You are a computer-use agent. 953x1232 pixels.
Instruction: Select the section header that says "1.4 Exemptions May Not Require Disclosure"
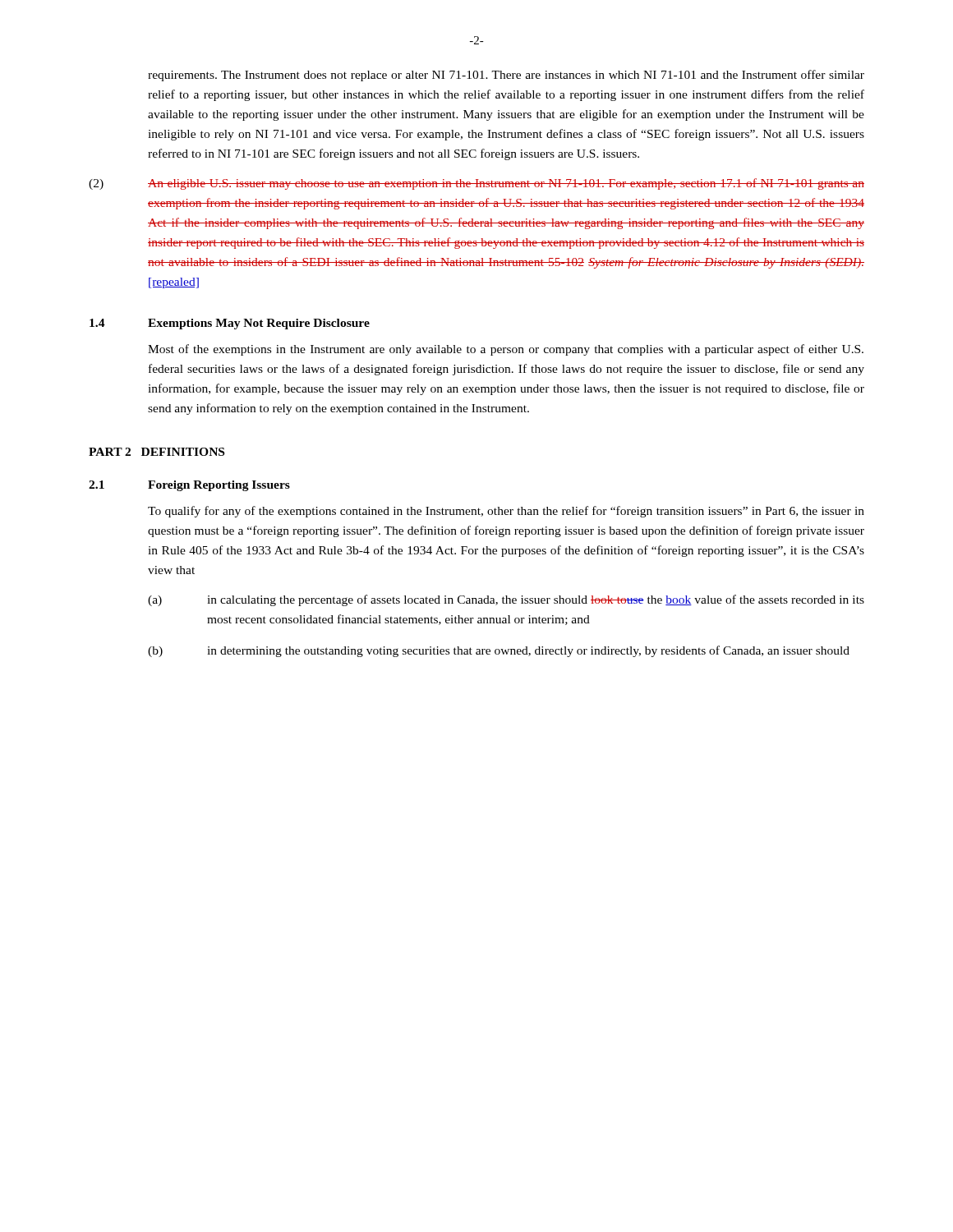[x=229, y=323]
